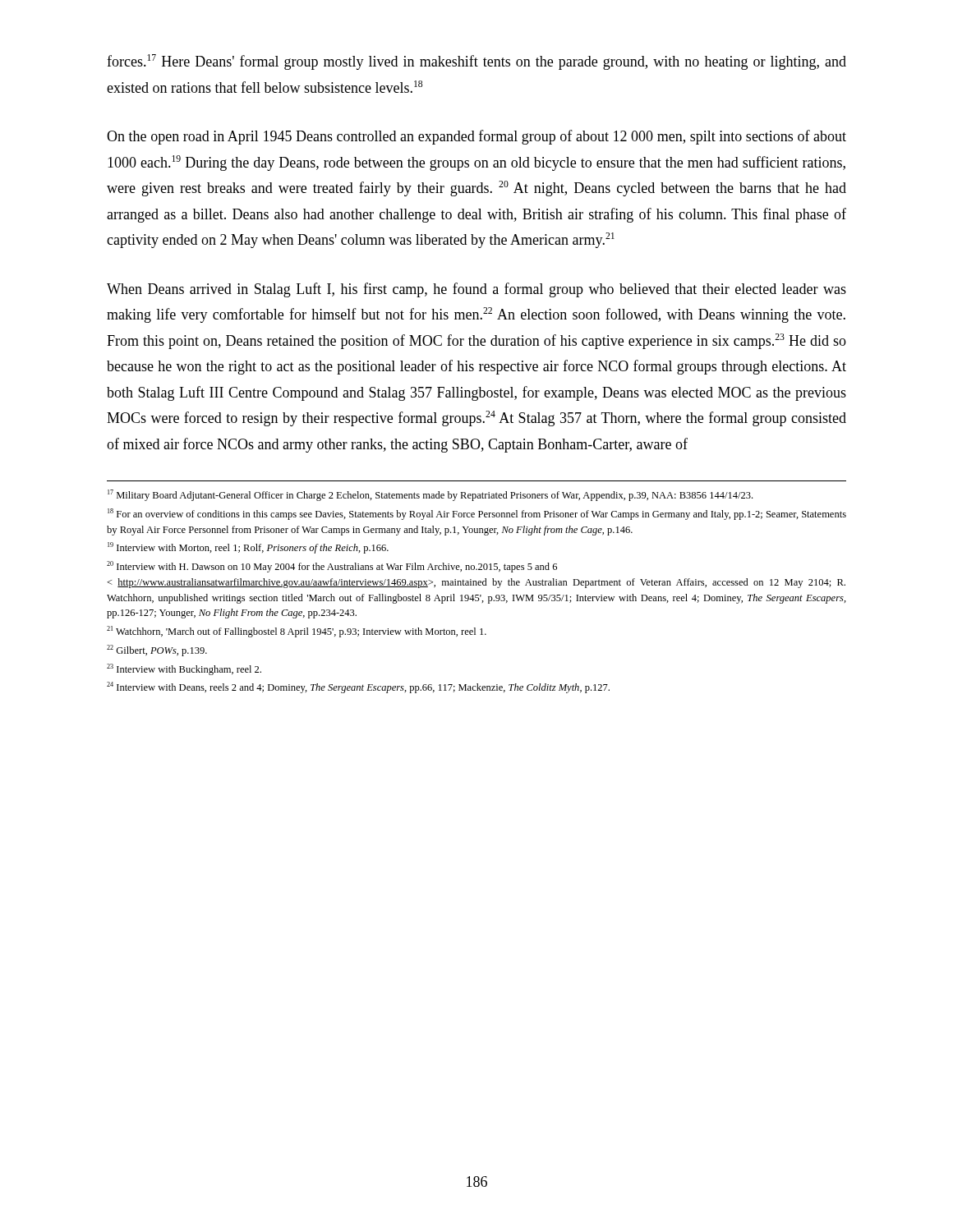Locate the block starting "18 For an overview of conditions in"
This screenshot has height=1232, width=953.
pos(476,521)
